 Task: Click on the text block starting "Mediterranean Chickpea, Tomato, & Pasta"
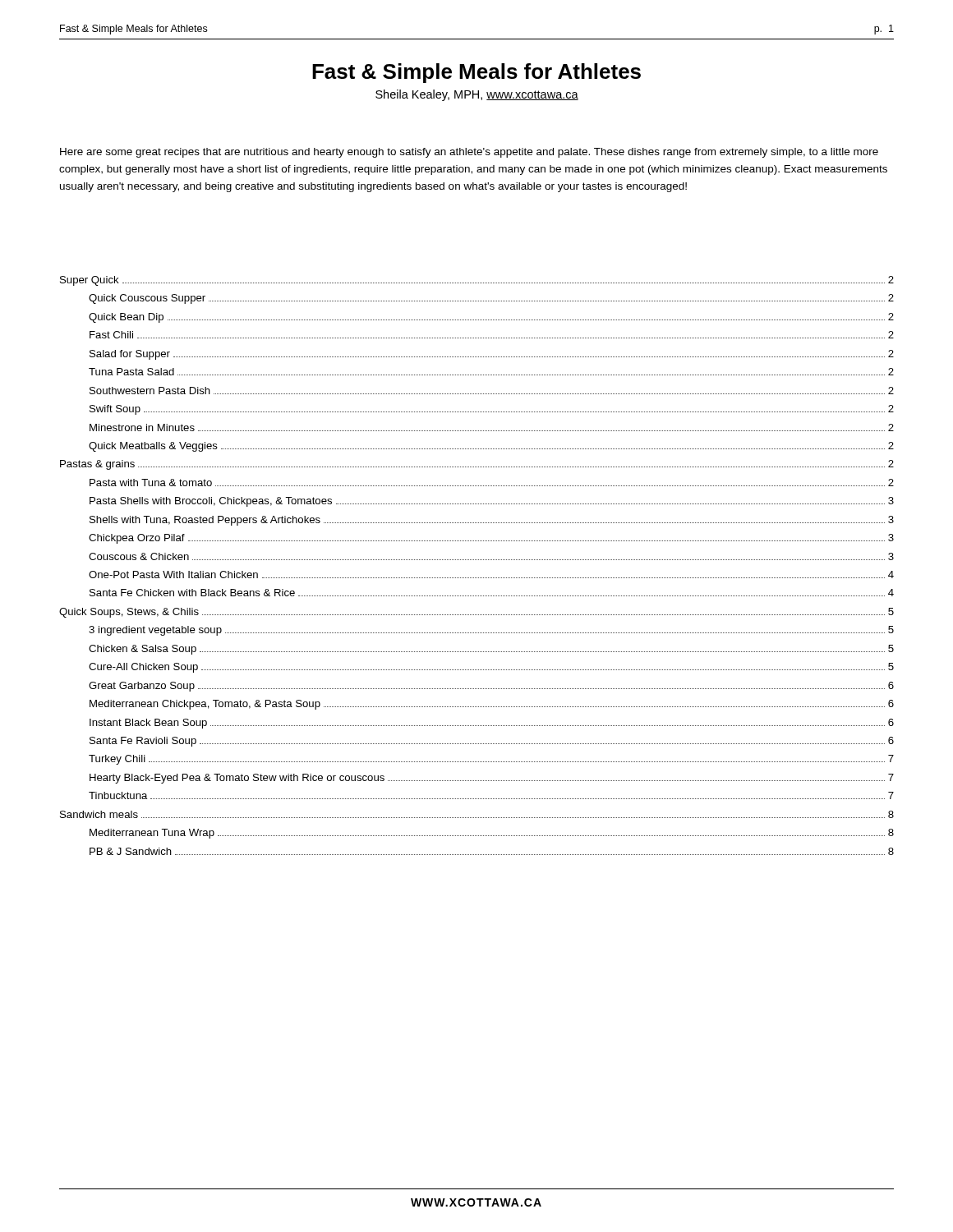click(x=491, y=704)
